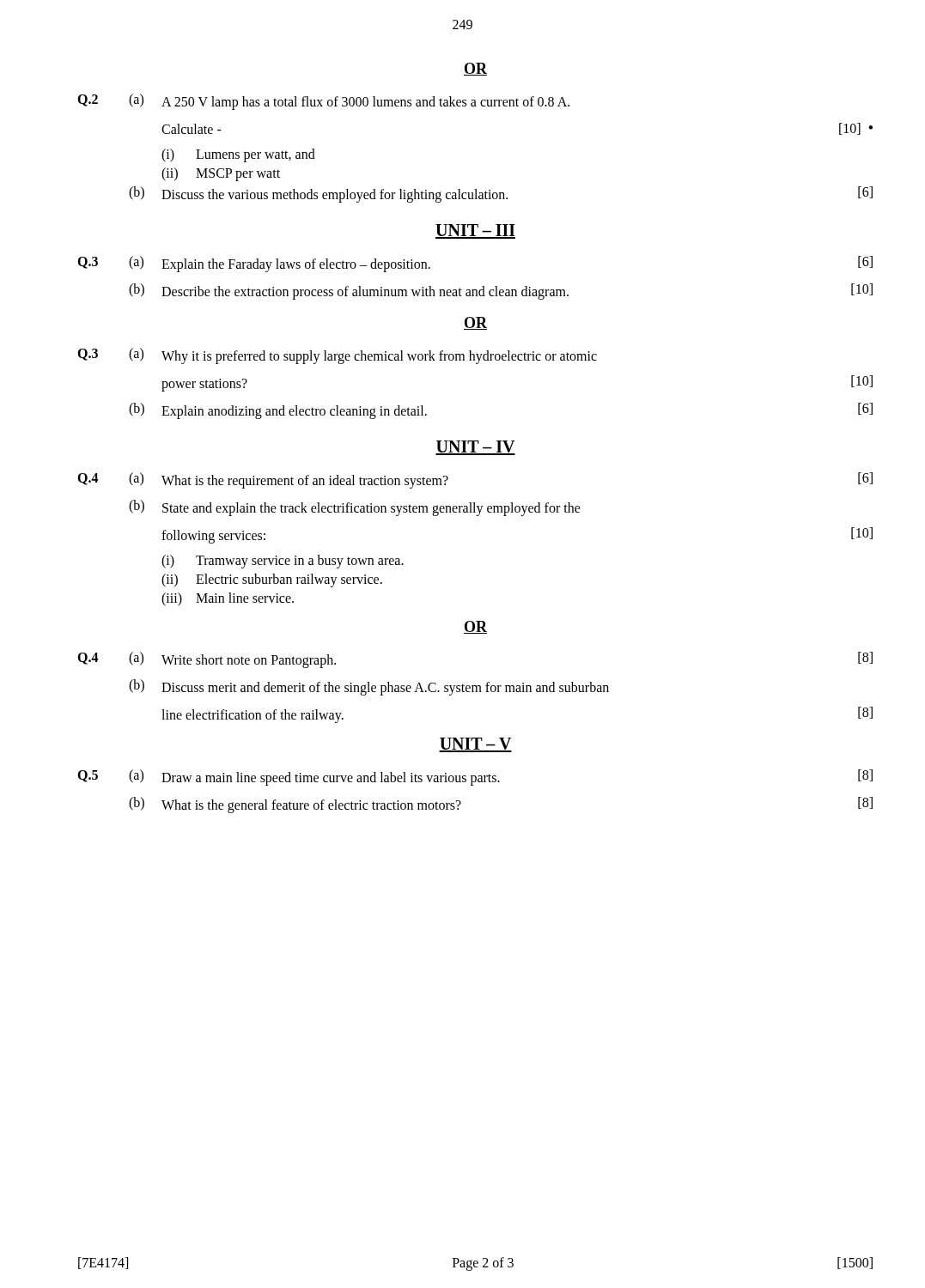The width and height of the screenshot is (925, 1288).
Task: Find the block starting "UNIT – V"
Action: tap(475, 744)
